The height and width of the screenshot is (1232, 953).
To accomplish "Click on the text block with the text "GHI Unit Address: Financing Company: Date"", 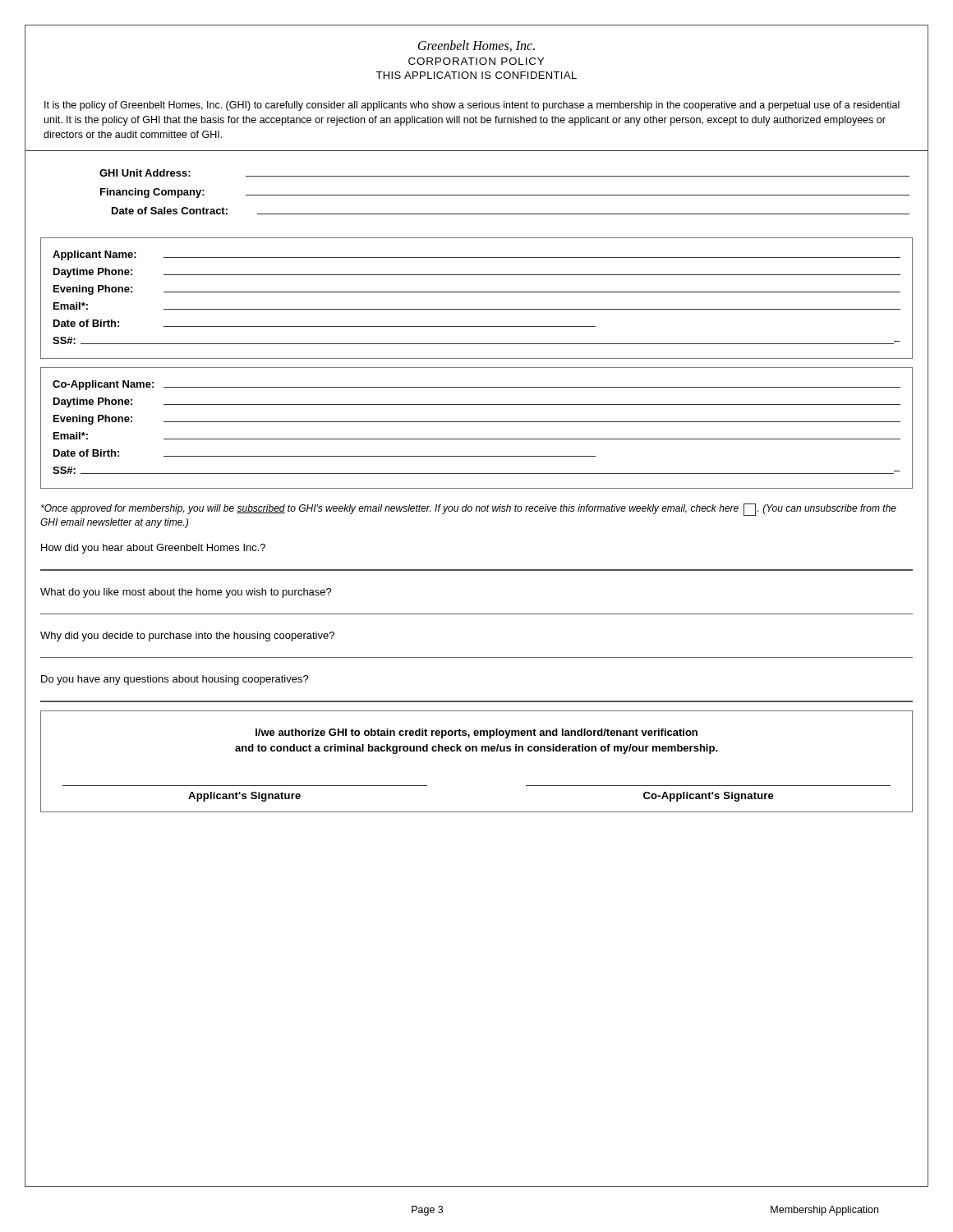I will [504, 191].
